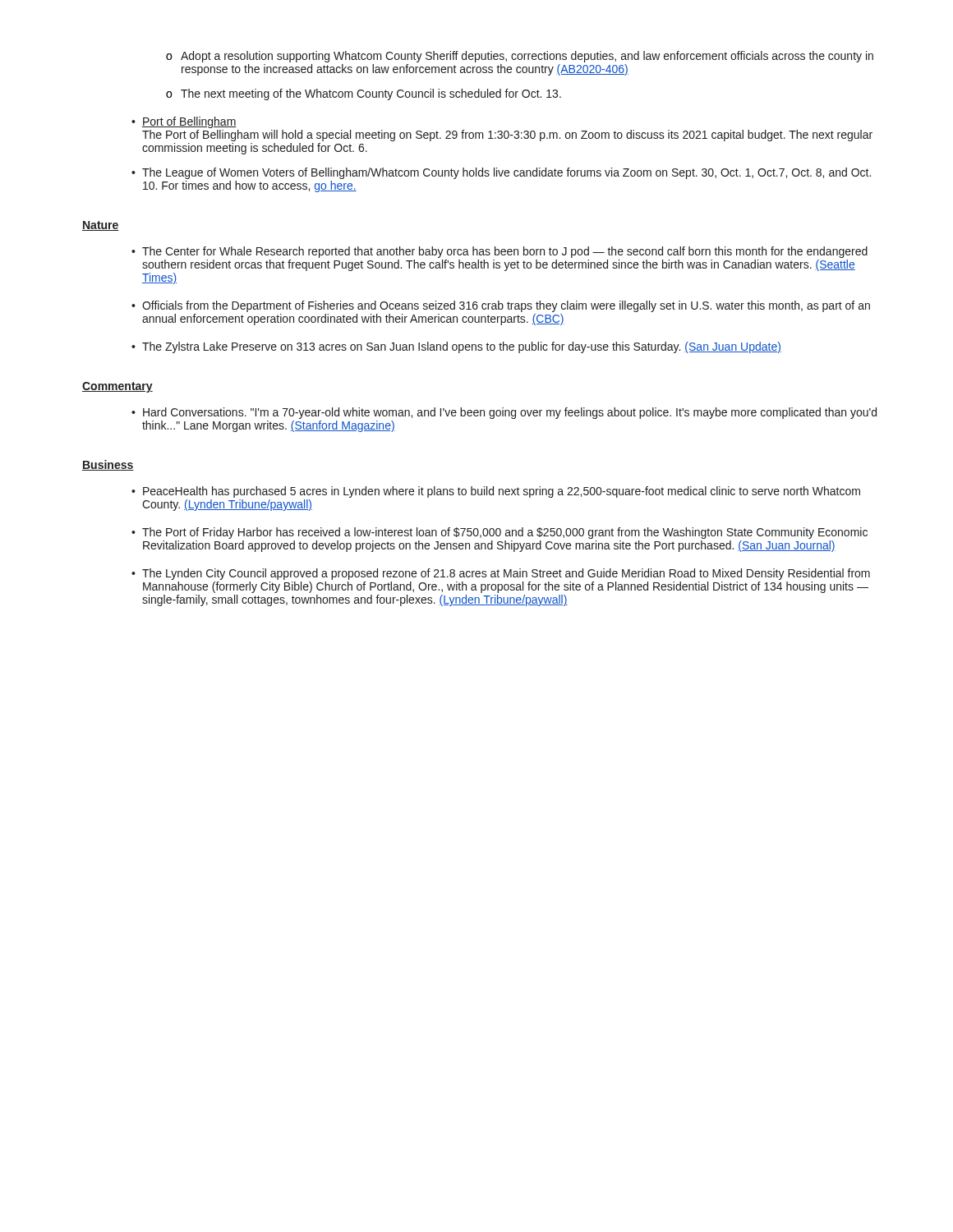The image size is (953, 1232).
Task: Navigate to the element starting "• Port of Bellingham The Port"
Action: [509, 135]
